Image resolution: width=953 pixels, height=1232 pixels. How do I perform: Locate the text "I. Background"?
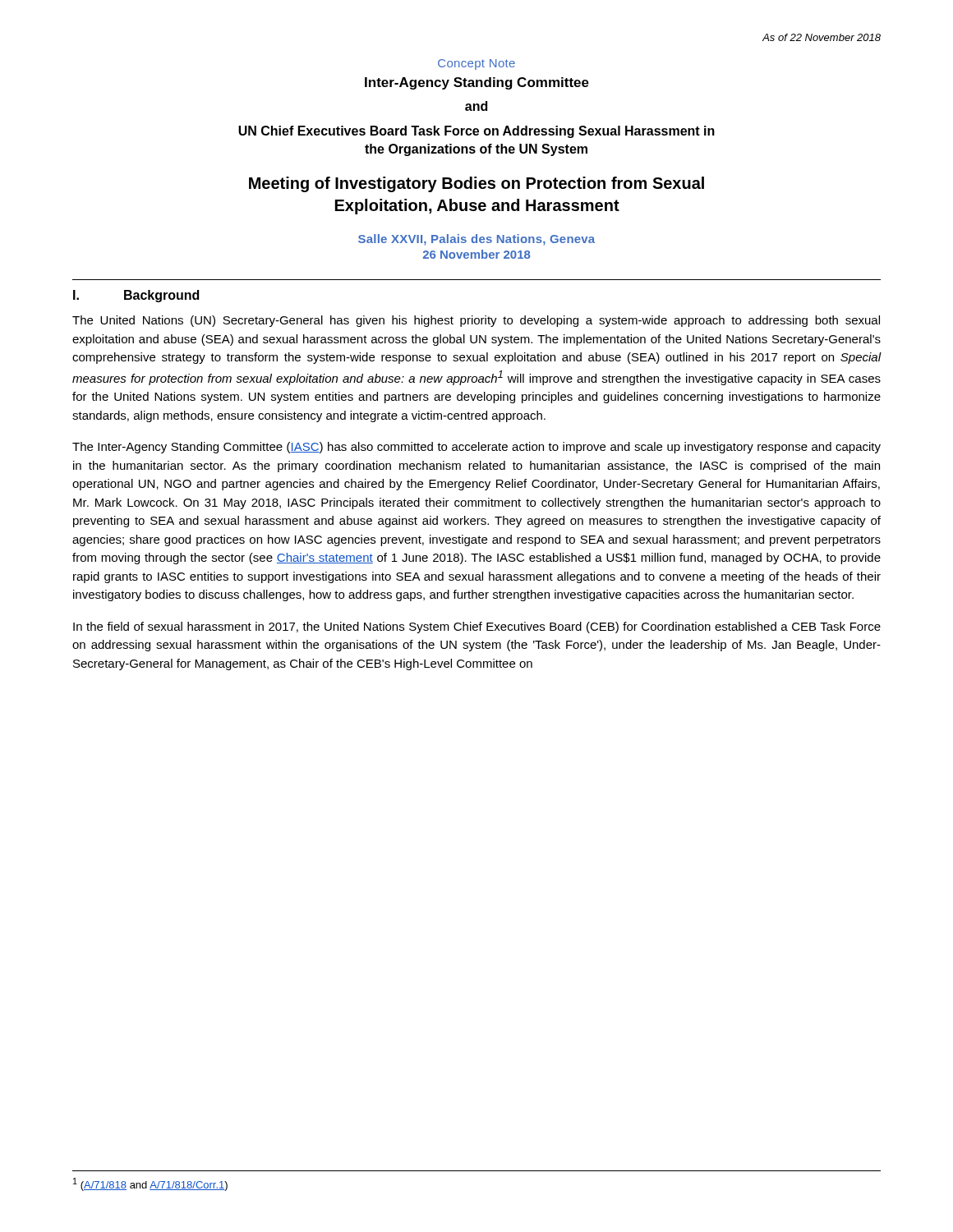136,296
